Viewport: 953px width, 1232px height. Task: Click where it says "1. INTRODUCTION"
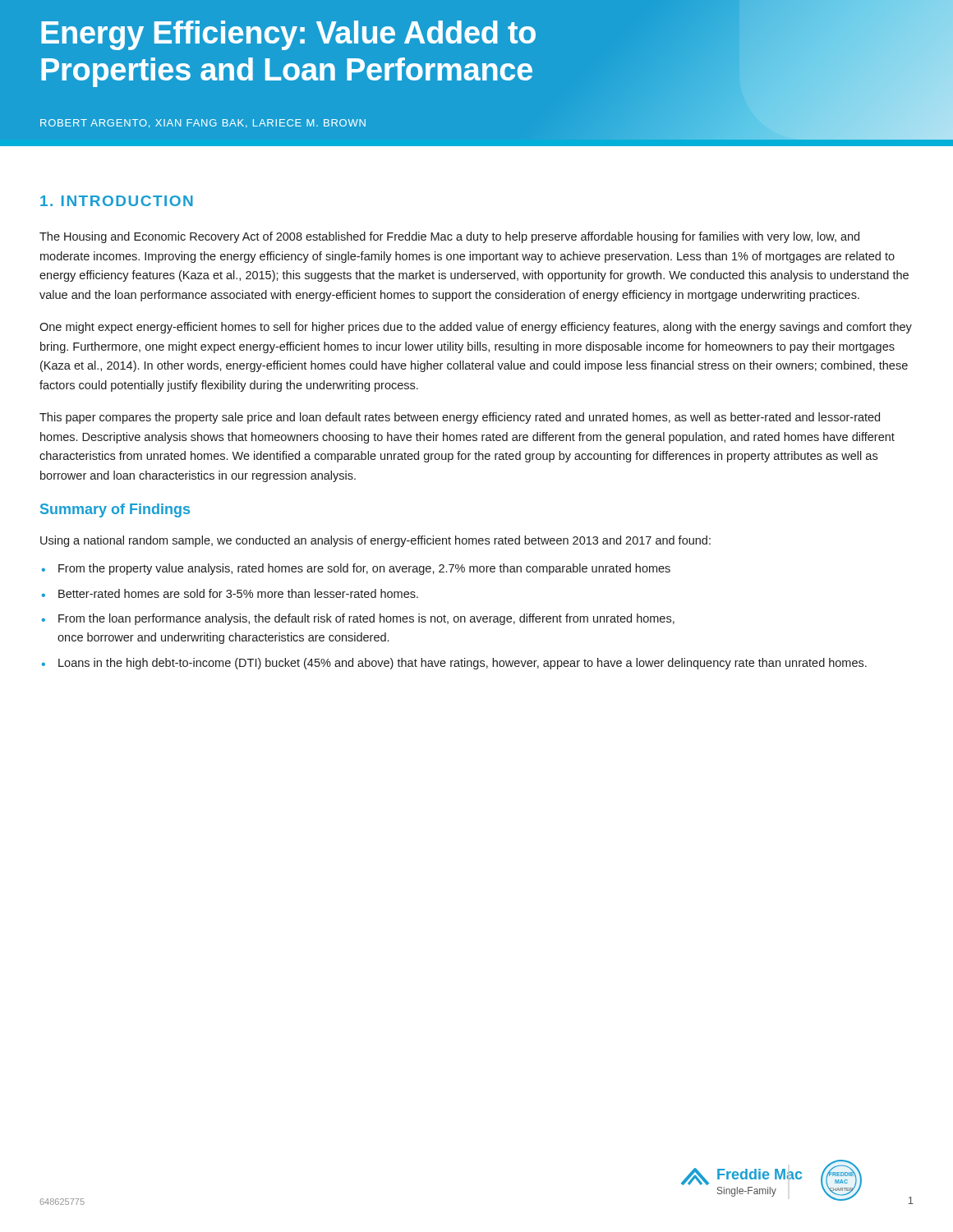click(117, 201)
